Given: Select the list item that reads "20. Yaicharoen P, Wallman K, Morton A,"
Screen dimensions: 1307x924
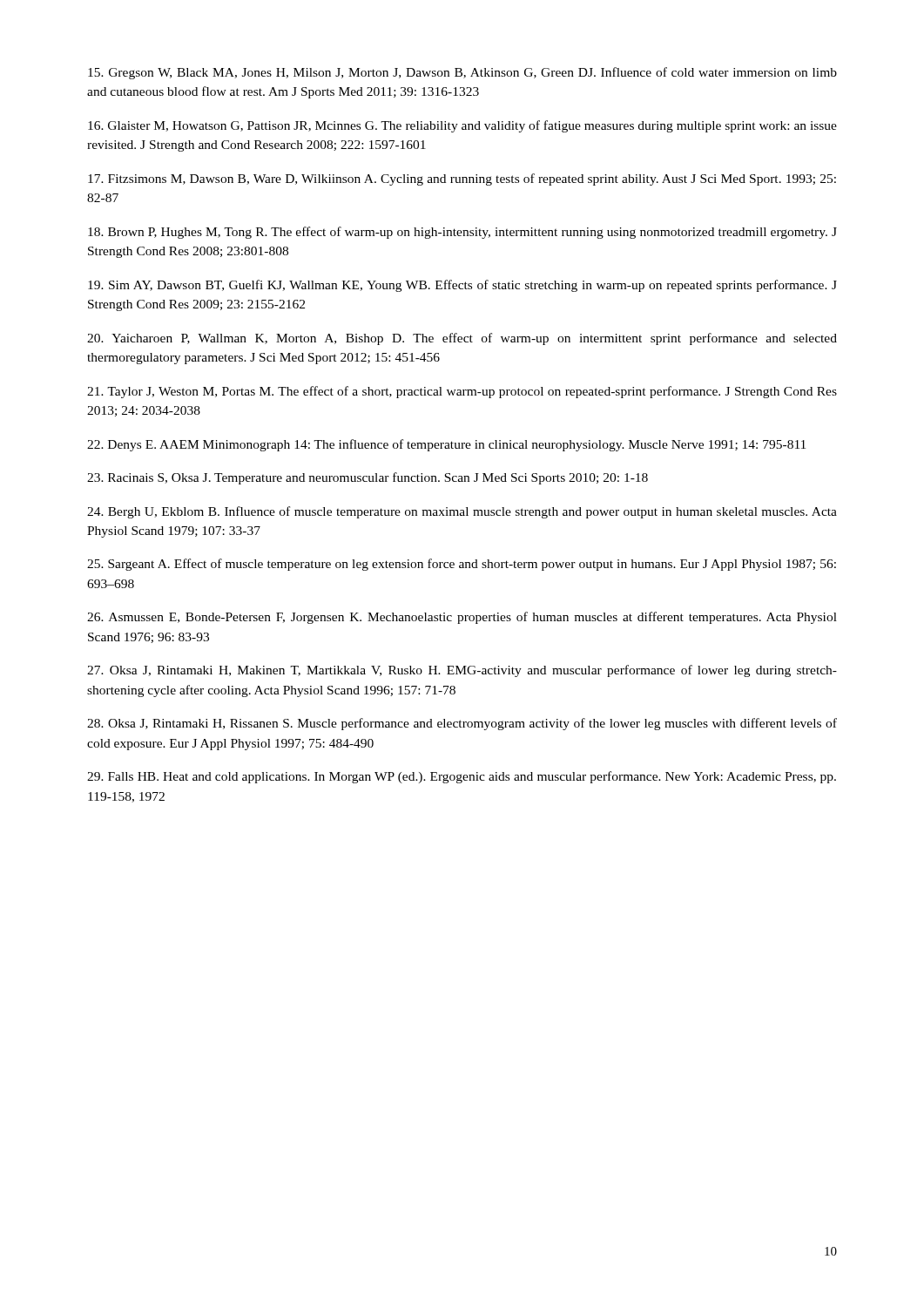Looking at the screenshot, I should pyautogui.click(x=462, y=347).
